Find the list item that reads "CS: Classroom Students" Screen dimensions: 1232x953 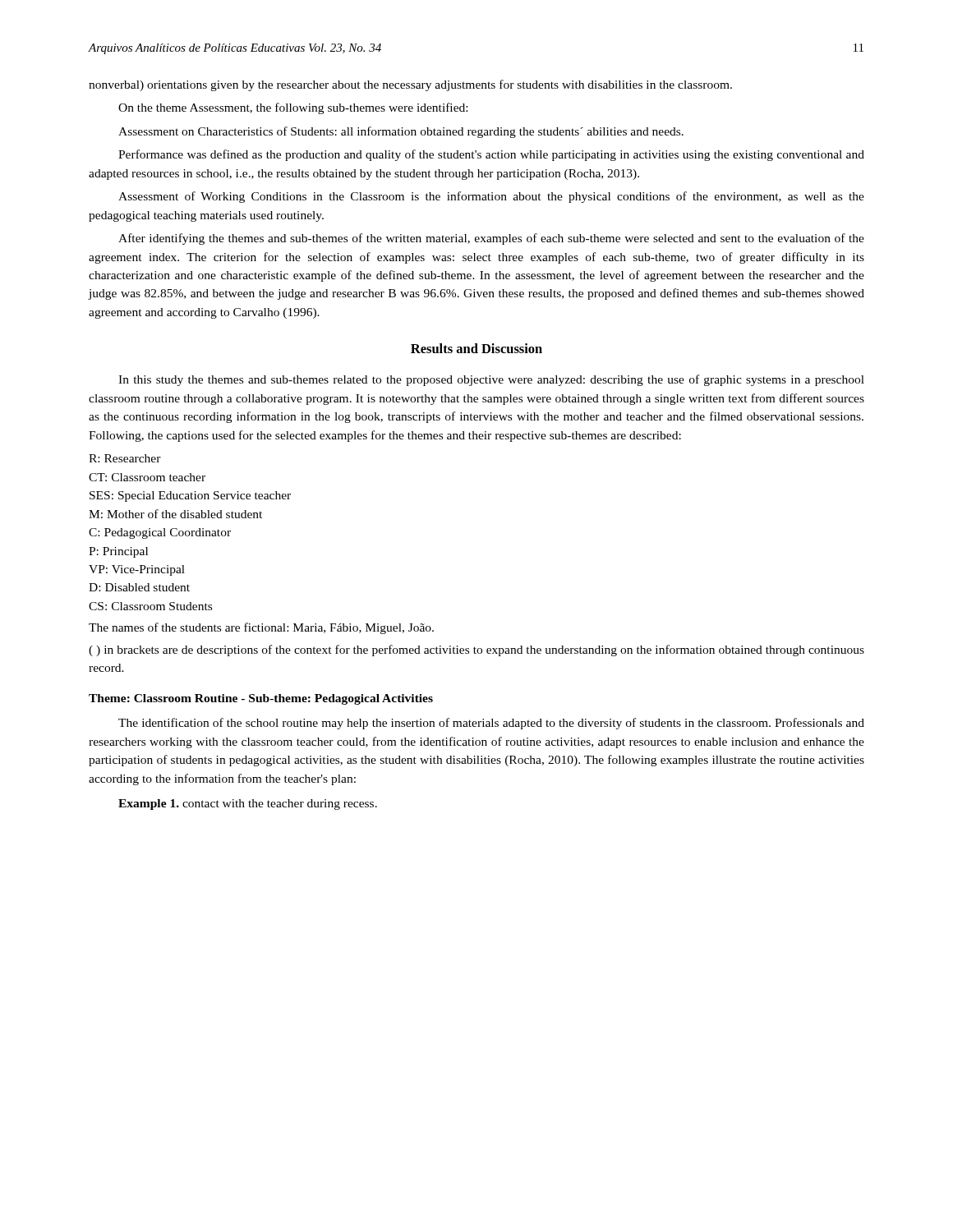[151, 606]
